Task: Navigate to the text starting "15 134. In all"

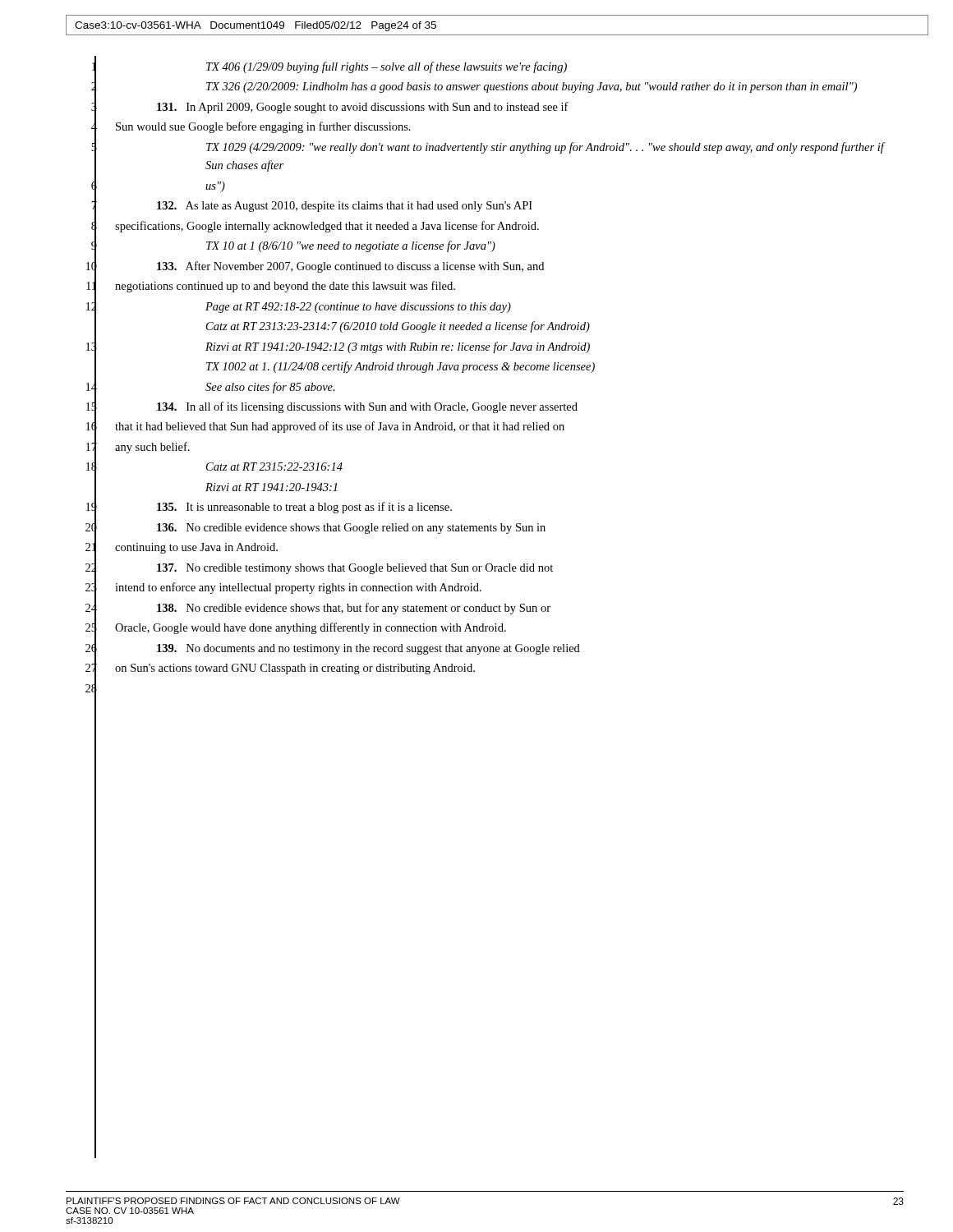Action: coord(485,406)
